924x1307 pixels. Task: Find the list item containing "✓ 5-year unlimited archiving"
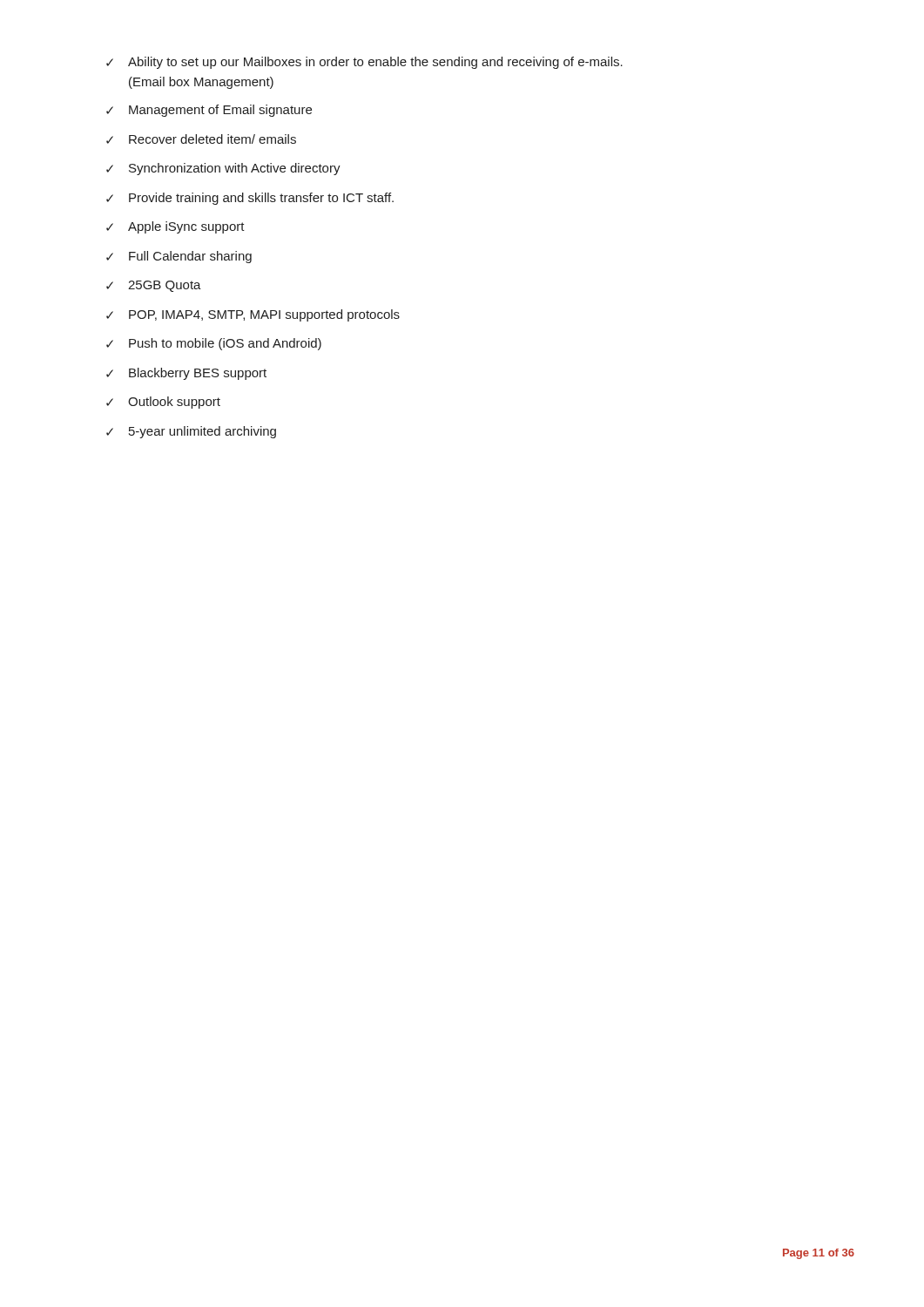coord(191,432)
